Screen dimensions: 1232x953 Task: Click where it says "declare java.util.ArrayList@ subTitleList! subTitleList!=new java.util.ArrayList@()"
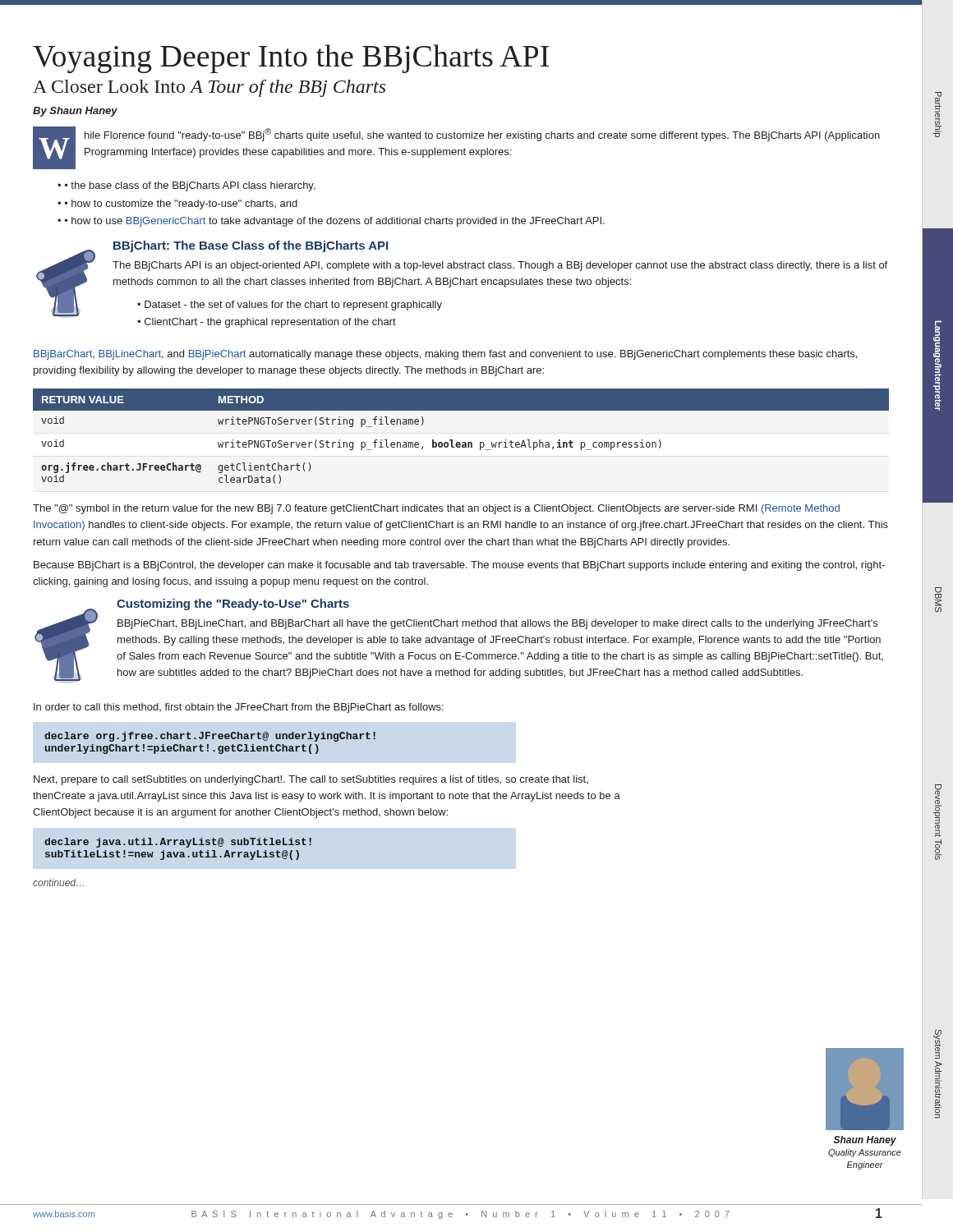179,848
